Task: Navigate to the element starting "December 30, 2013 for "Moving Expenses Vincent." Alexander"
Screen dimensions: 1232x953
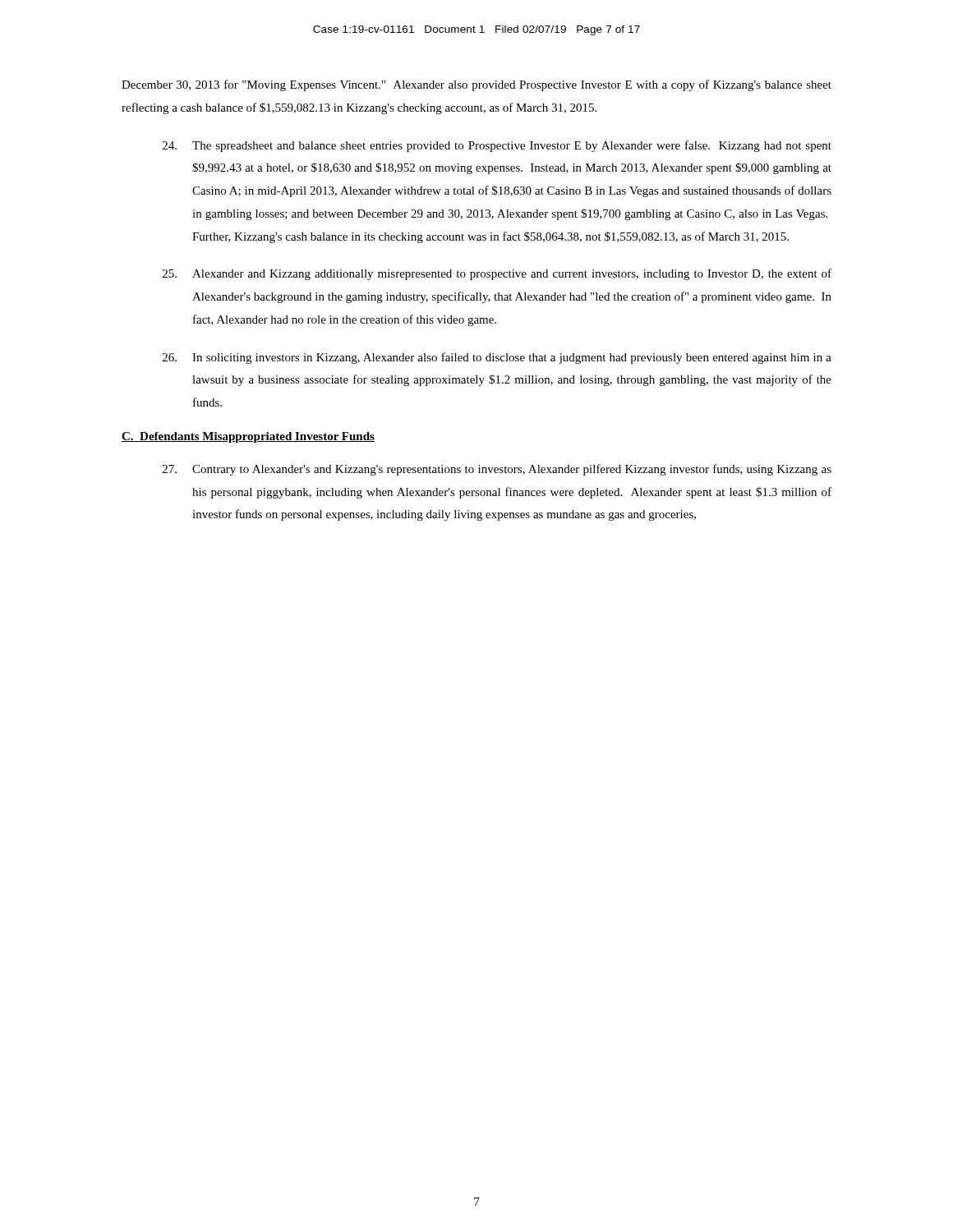Action: point(476,96)
